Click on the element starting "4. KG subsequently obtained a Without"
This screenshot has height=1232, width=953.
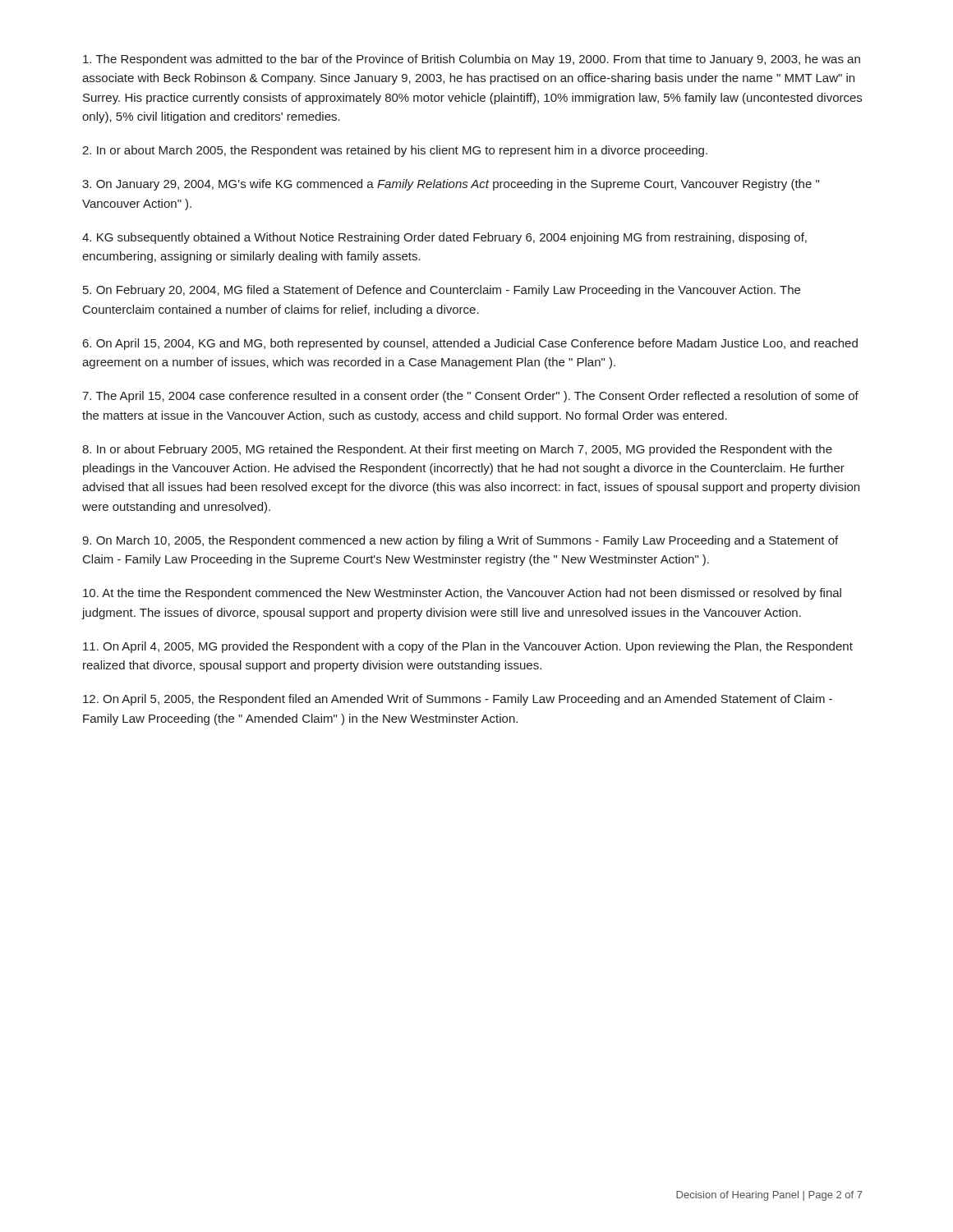pyautogui.click(x=445, y=246)
